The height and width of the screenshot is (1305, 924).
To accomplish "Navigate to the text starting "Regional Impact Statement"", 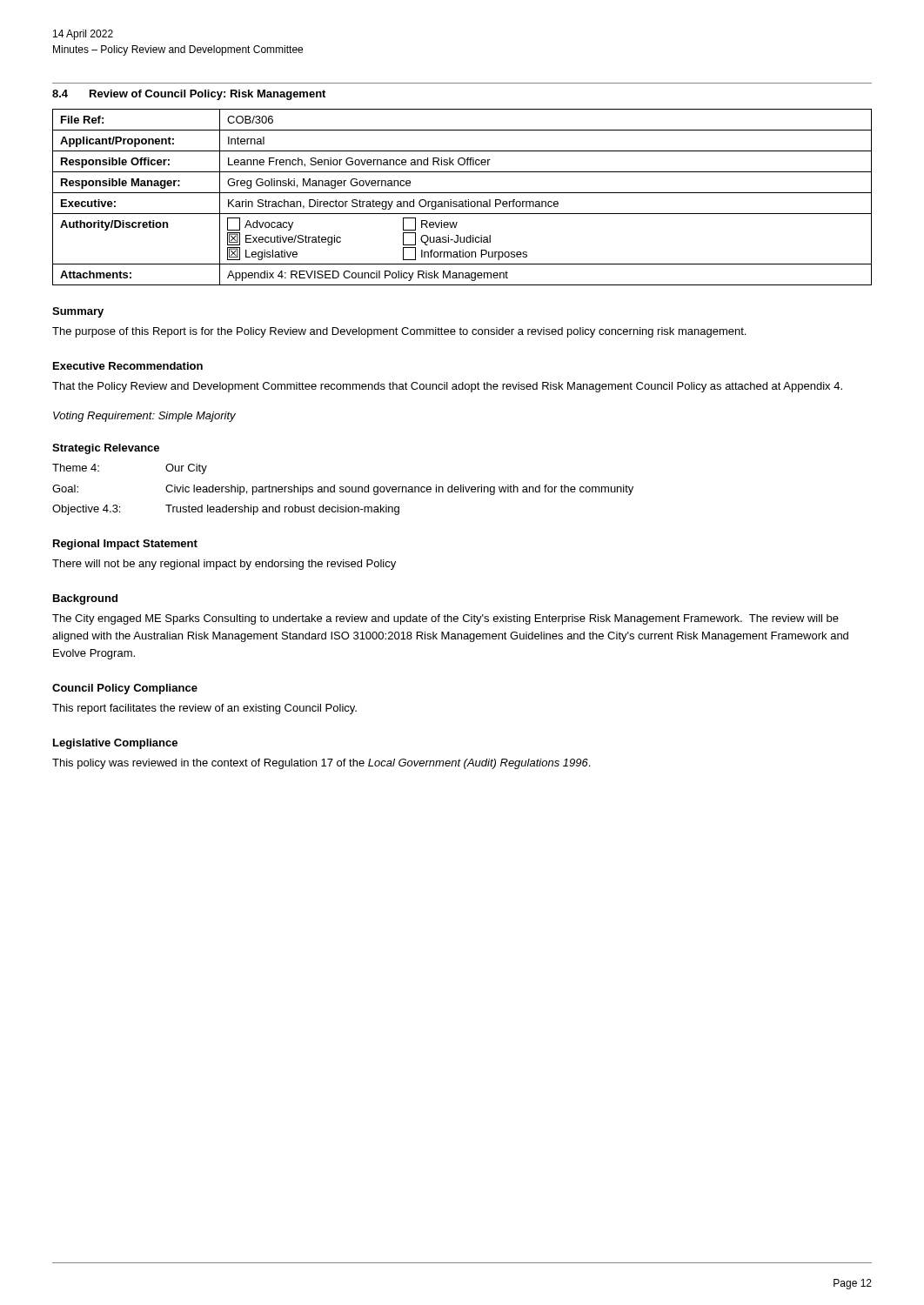I will coord(125,543).
